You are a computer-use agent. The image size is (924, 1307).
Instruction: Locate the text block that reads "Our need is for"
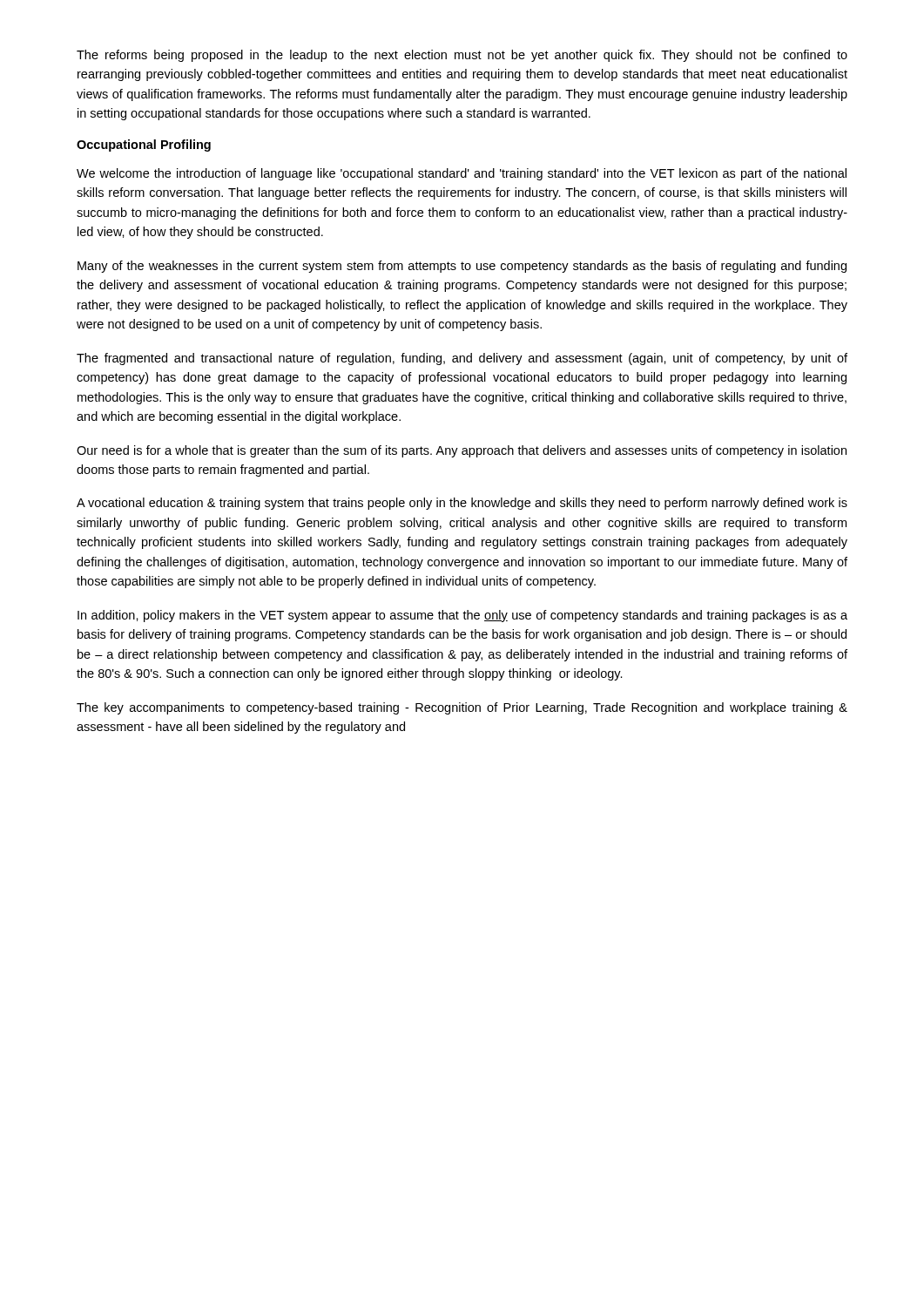[462, 460]
